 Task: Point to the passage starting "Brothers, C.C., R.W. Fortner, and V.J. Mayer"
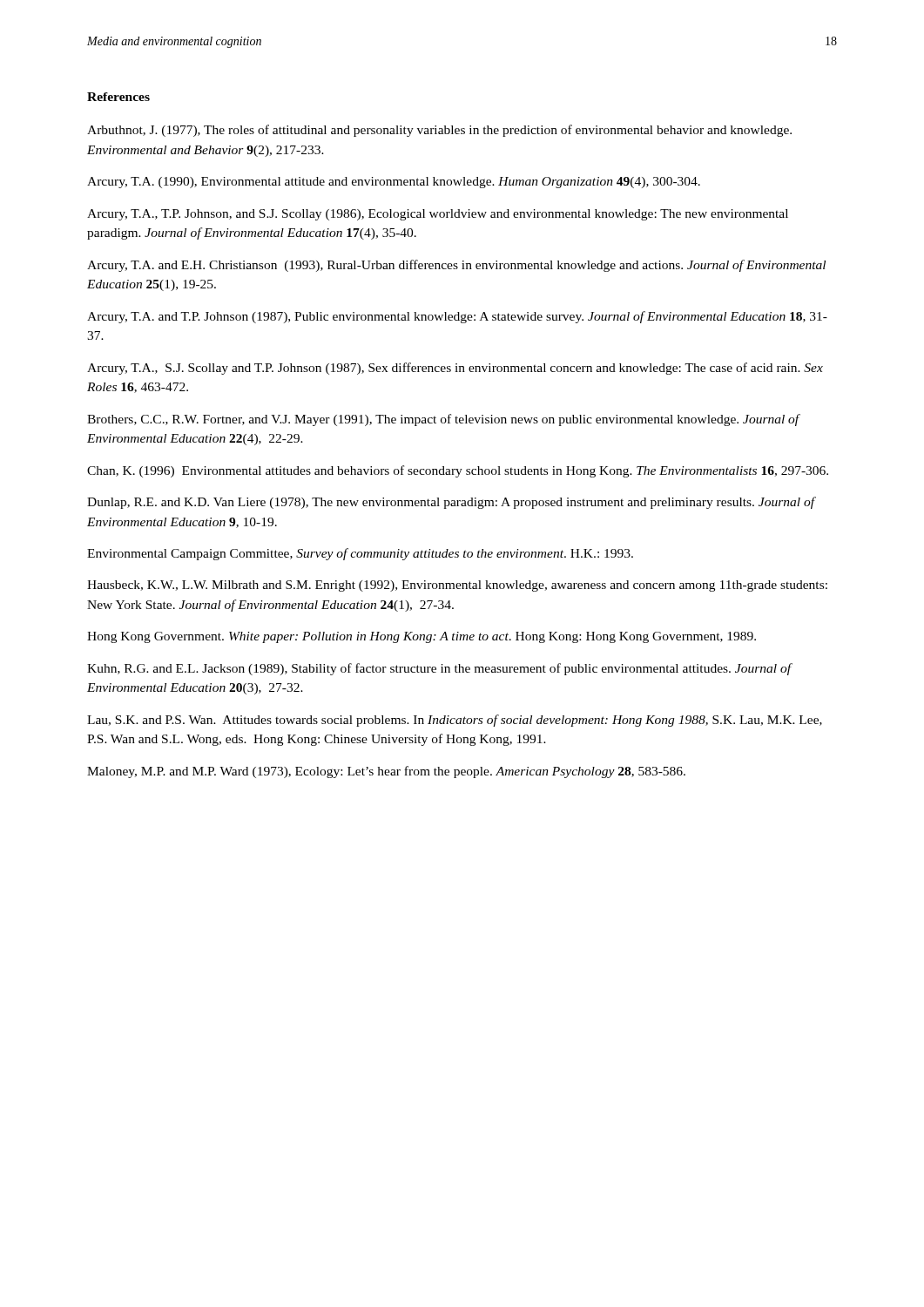443,428
